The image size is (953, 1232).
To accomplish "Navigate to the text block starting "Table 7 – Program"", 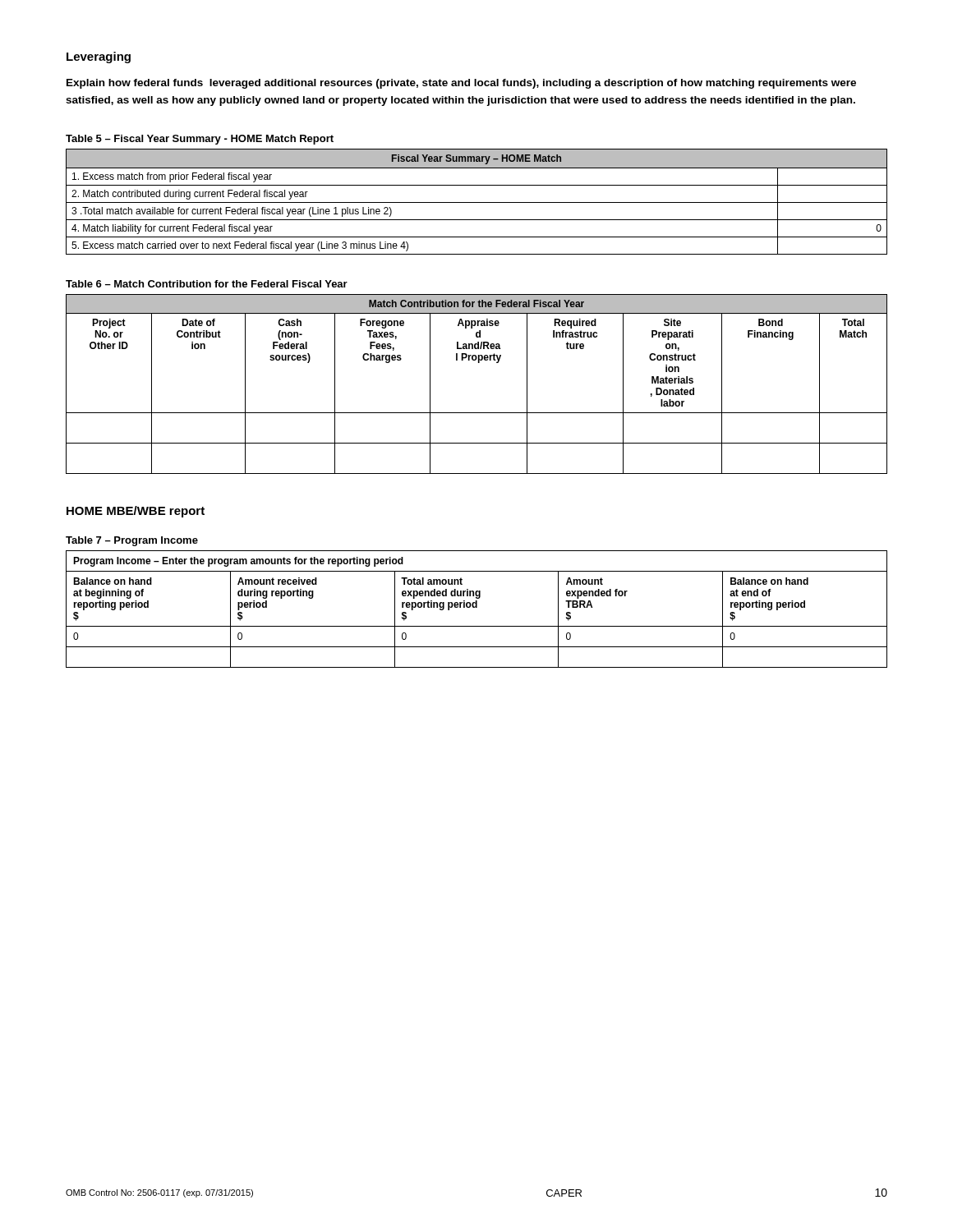I will [x=132, y=540].
